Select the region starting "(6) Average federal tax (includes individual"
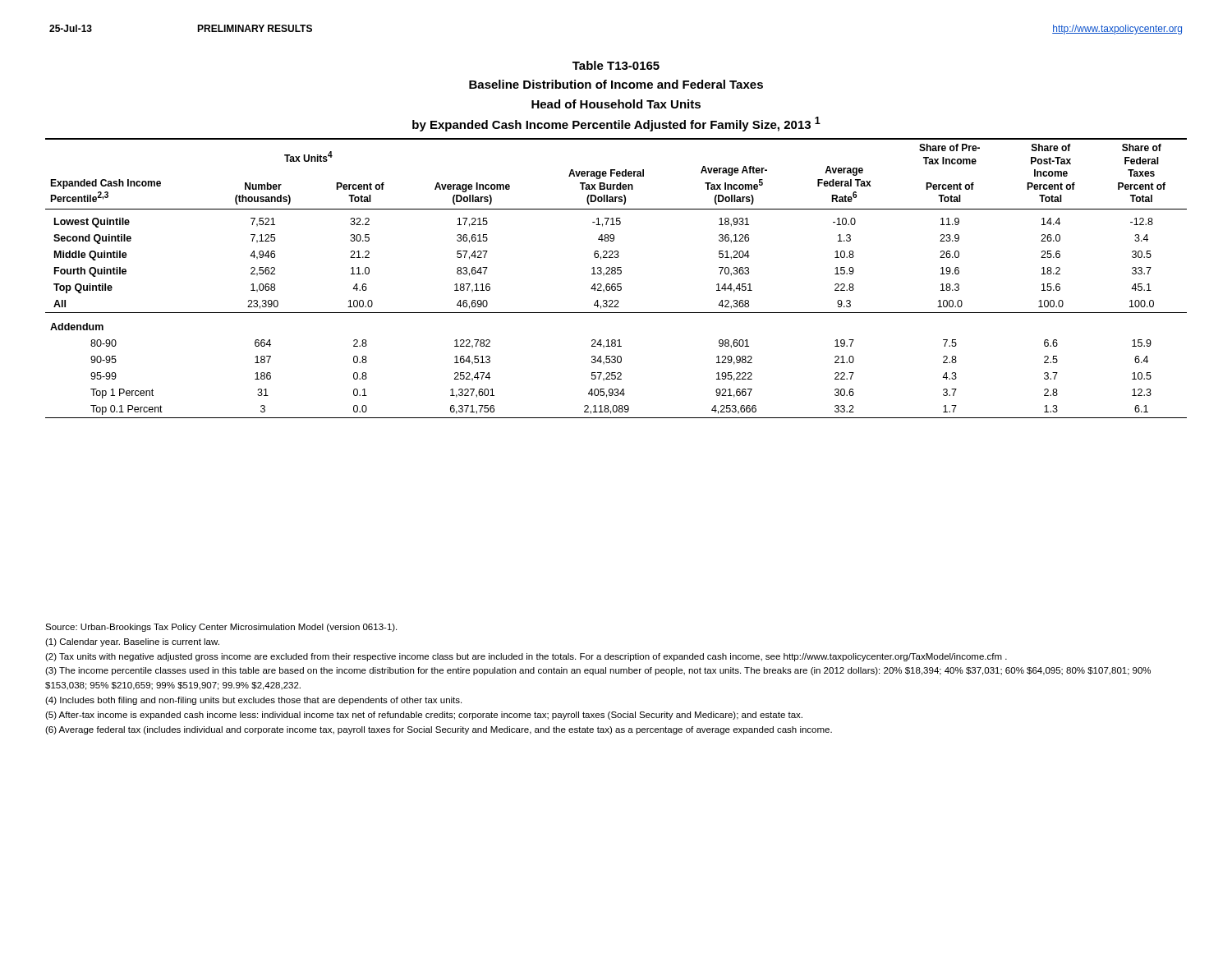This screenshot has height=953, width=1232. click(x=439, y=729)
